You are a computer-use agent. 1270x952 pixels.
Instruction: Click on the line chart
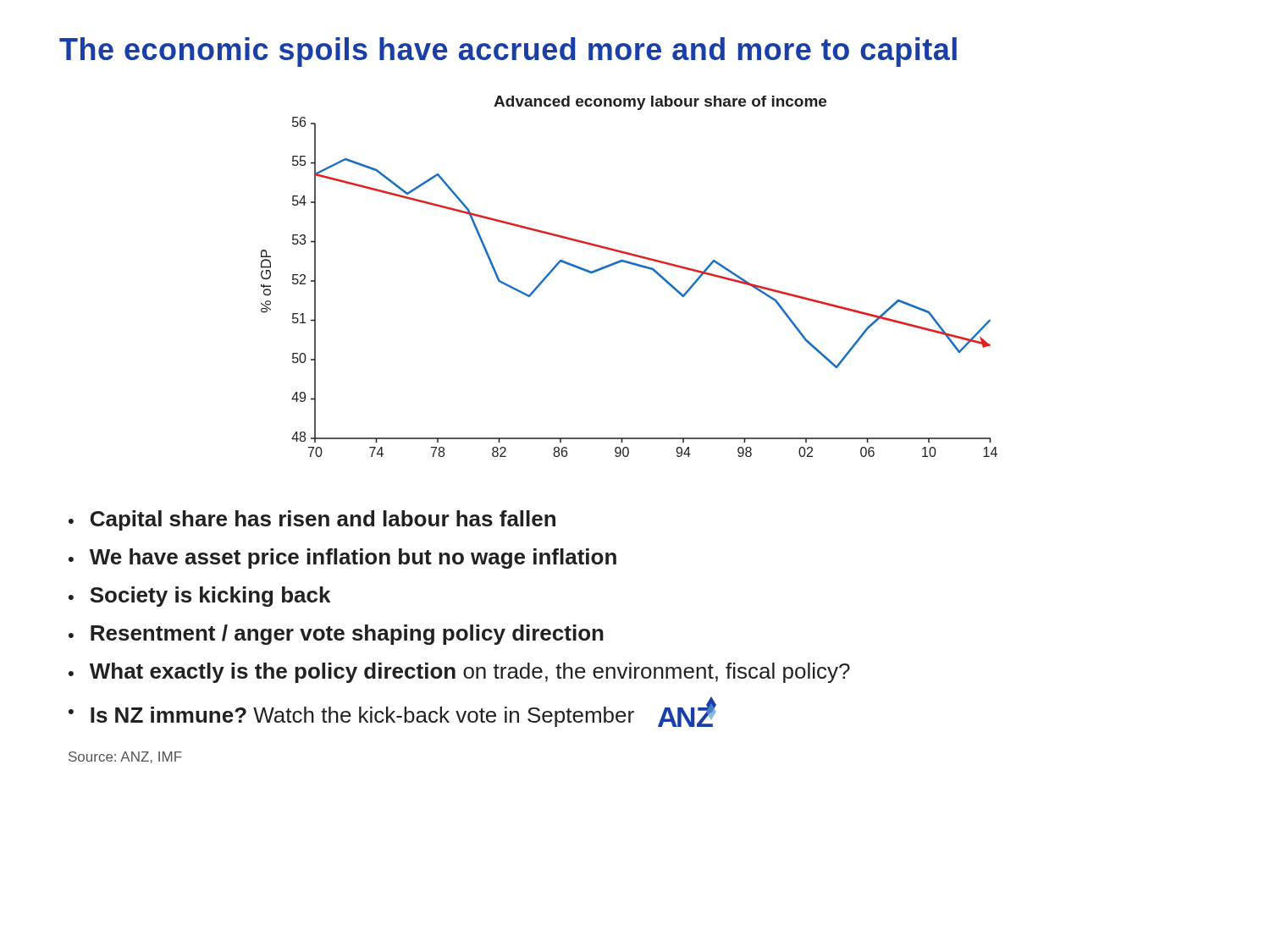point(635,286)
